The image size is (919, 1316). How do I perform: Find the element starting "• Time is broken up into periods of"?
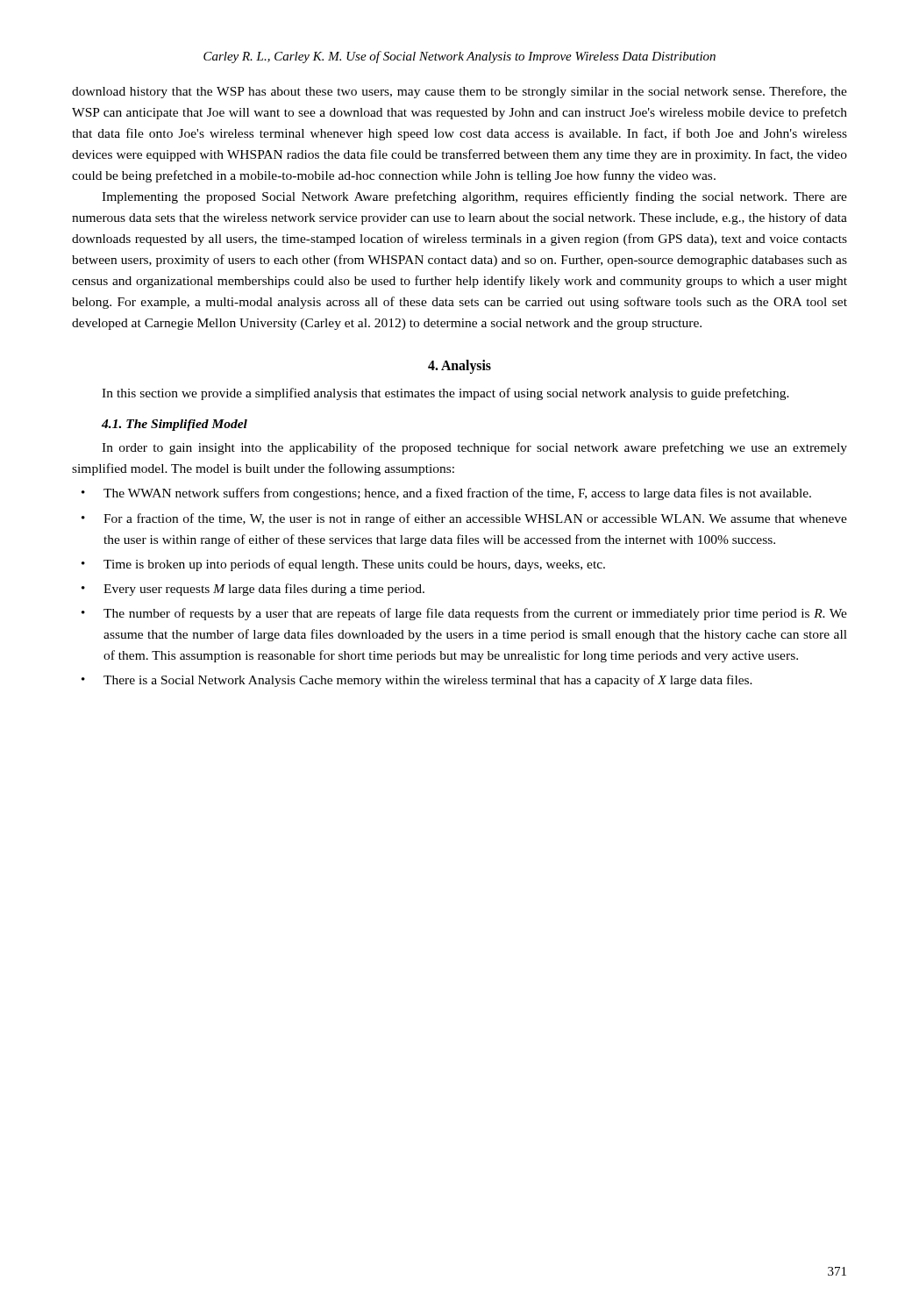[460, 564]
